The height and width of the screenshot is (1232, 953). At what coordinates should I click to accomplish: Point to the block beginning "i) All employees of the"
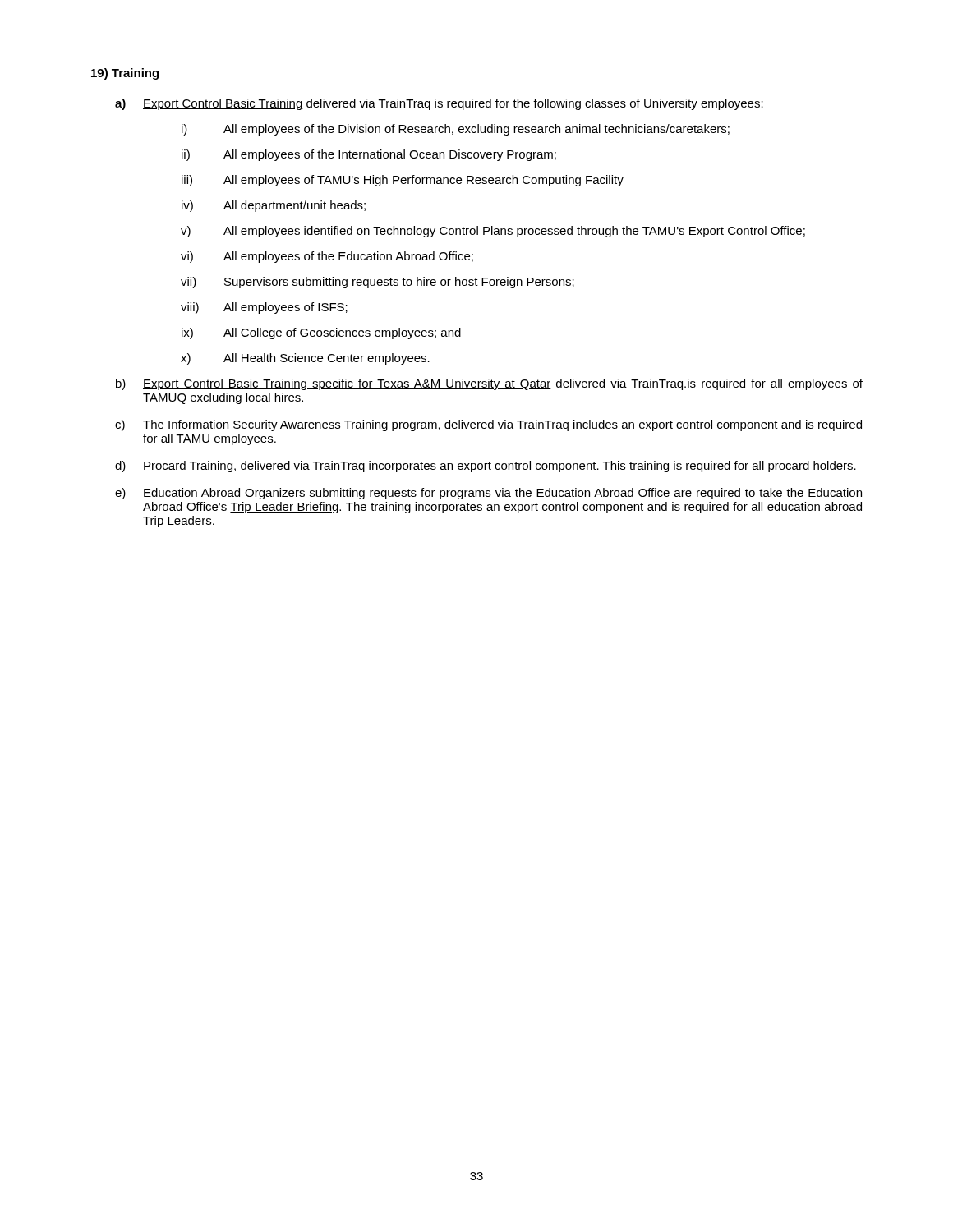click(522, 129)
